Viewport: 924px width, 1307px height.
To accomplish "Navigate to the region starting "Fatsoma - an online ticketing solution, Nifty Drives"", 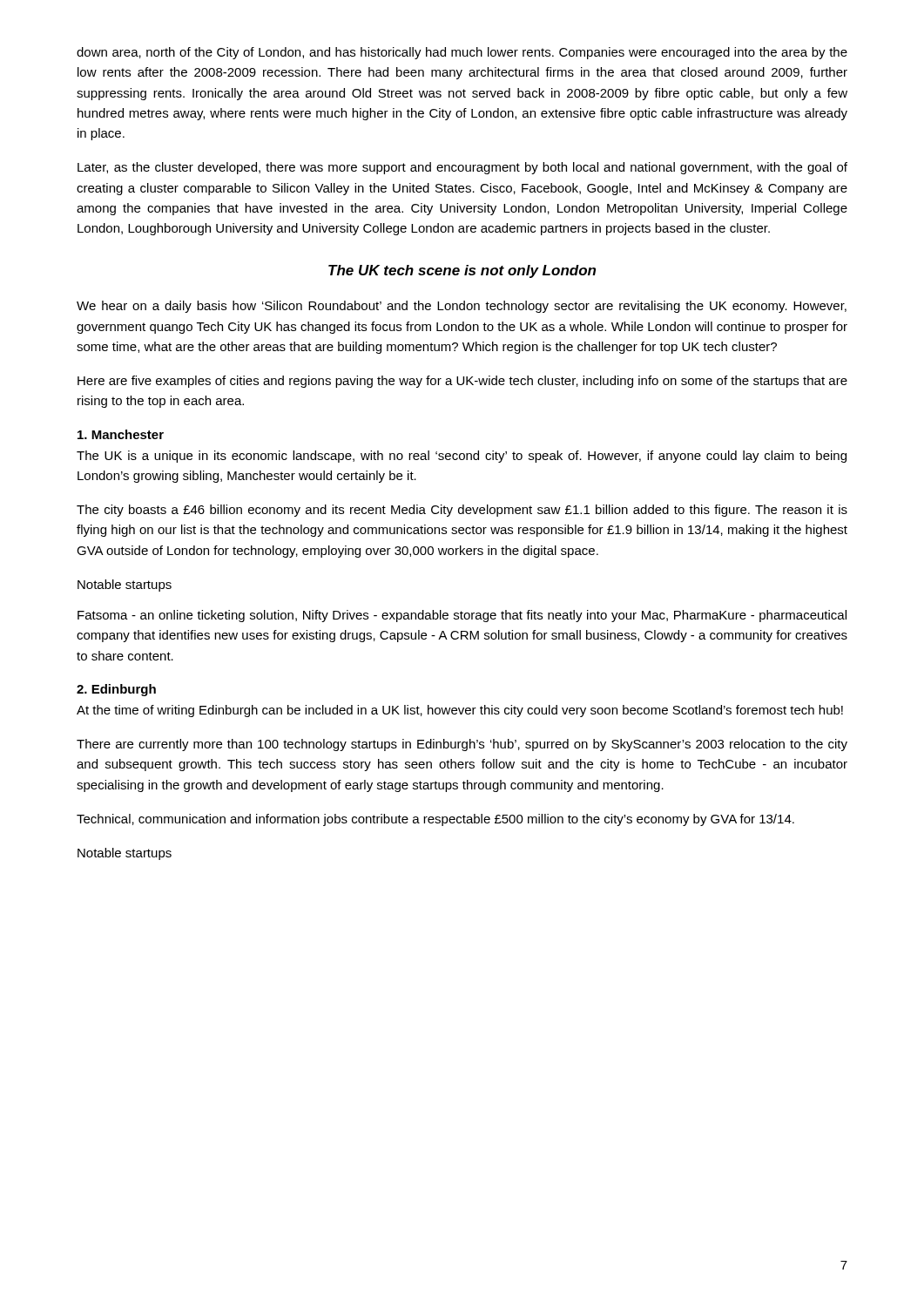I will pyautogui.click(x=462, y=635).
